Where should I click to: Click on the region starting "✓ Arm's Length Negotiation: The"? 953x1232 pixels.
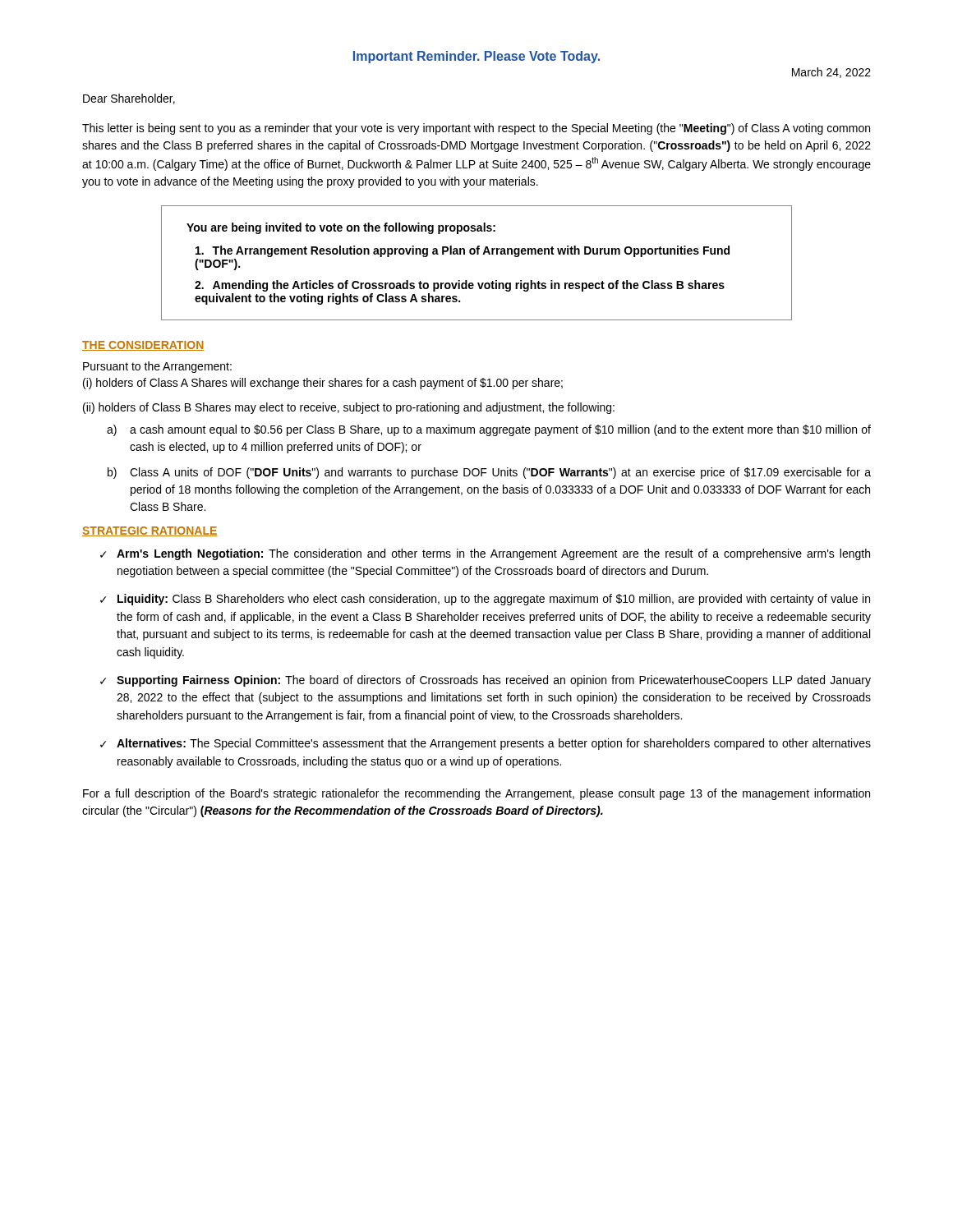(485, 563)
